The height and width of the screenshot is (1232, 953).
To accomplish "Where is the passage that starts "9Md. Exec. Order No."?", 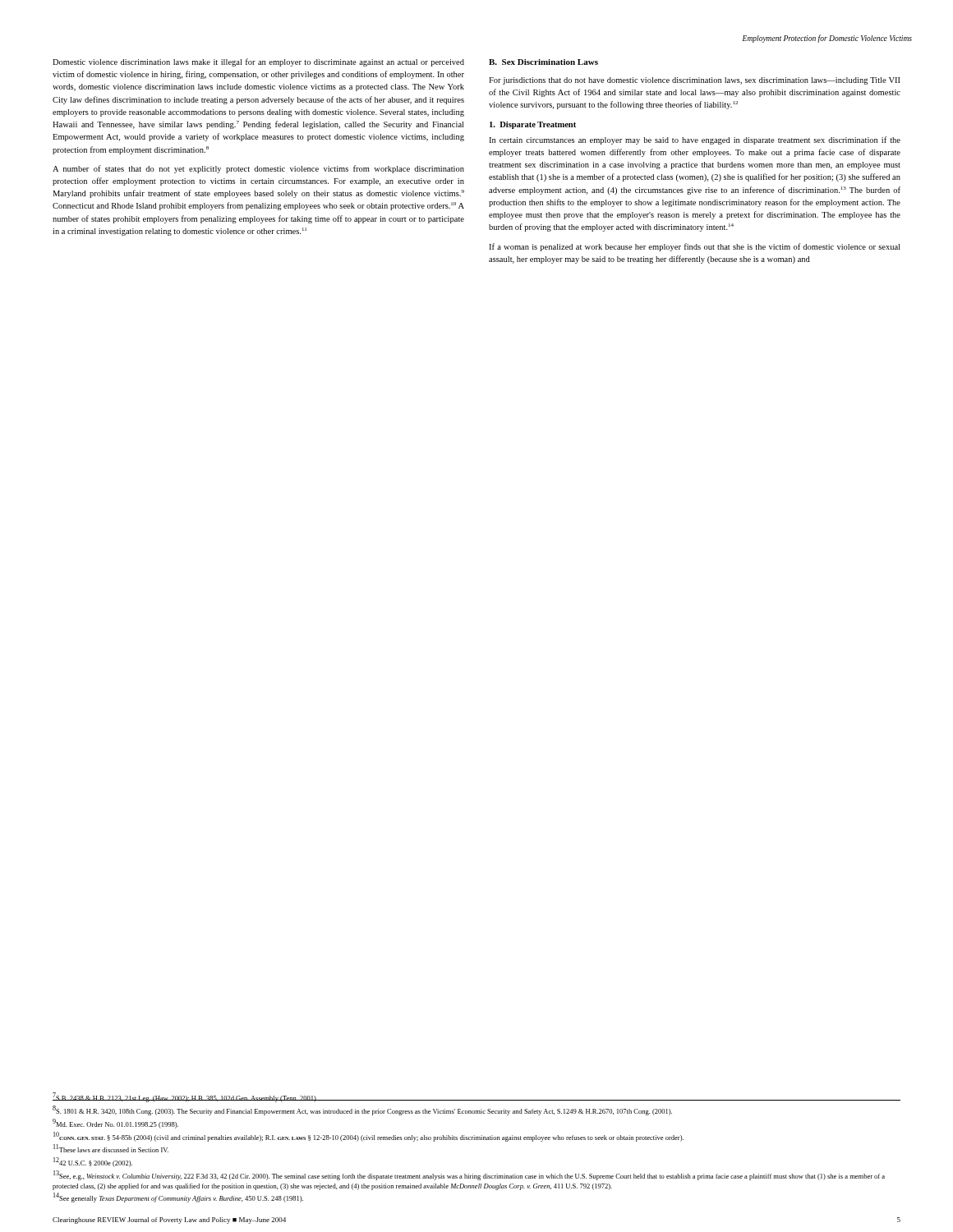I will pyautogui.click(x=116, y=1124).
